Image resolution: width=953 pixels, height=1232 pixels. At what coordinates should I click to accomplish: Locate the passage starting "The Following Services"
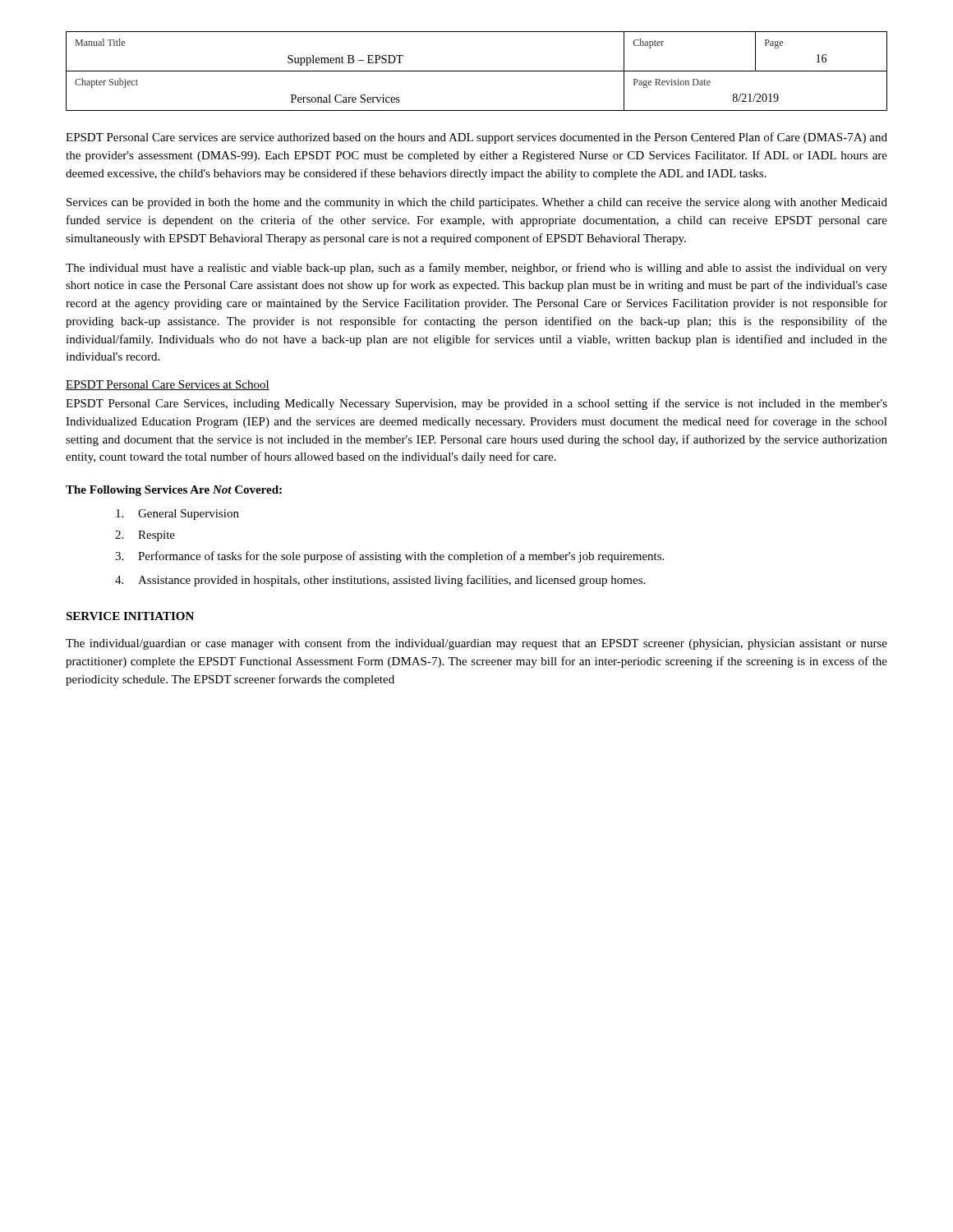click(174, 490)
